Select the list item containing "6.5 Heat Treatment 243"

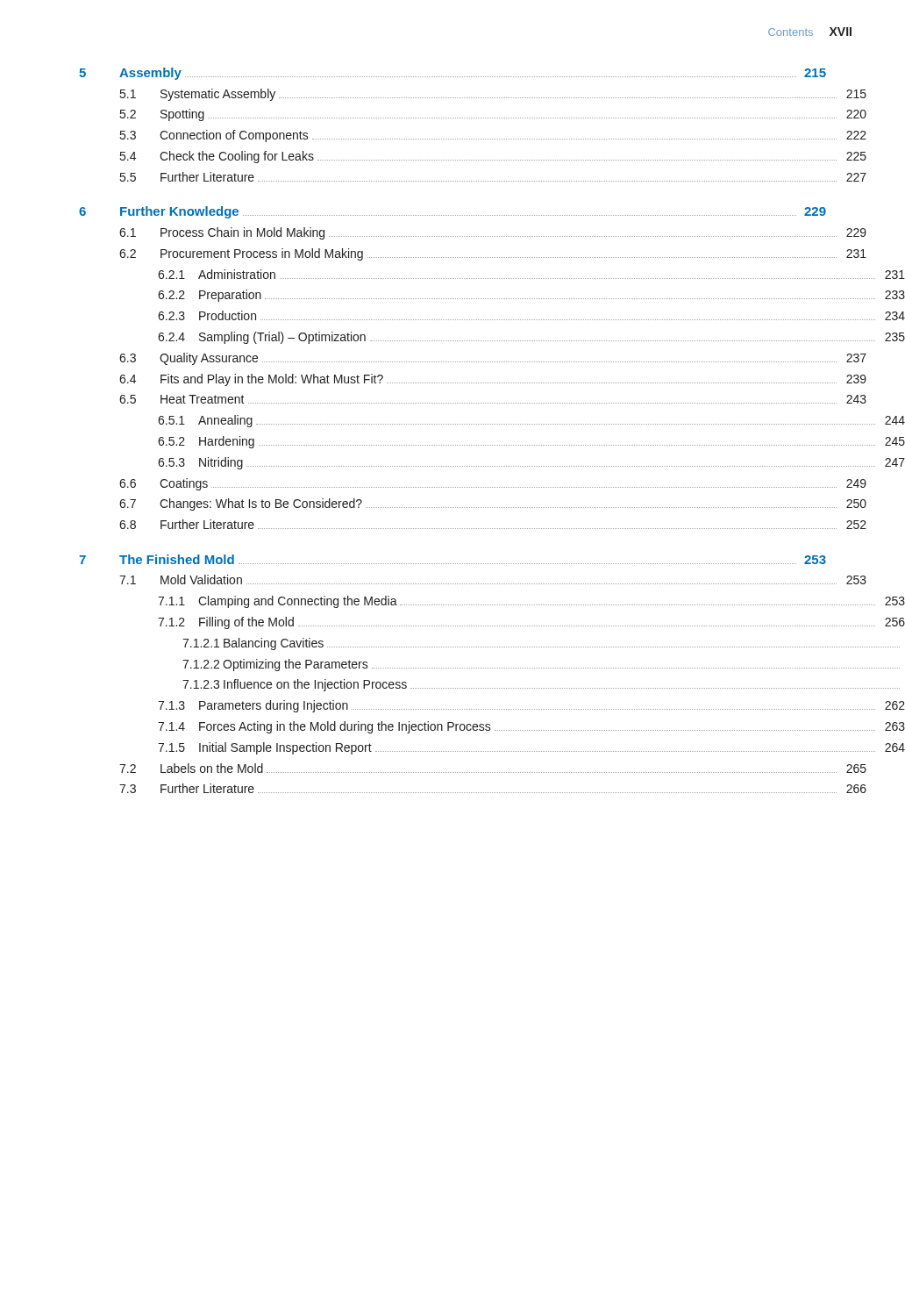[493, 400]
